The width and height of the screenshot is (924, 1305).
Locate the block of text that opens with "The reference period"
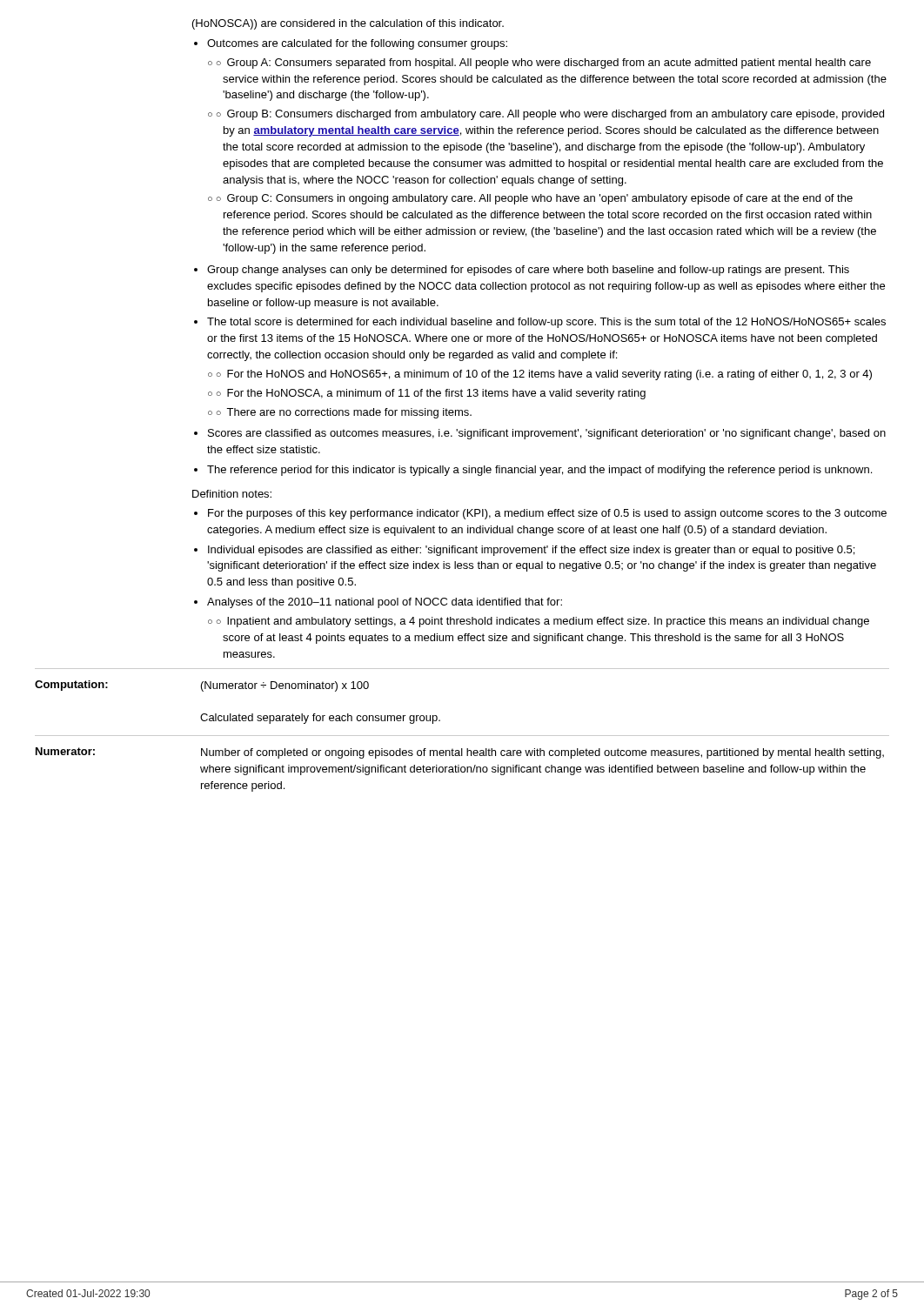540,469
